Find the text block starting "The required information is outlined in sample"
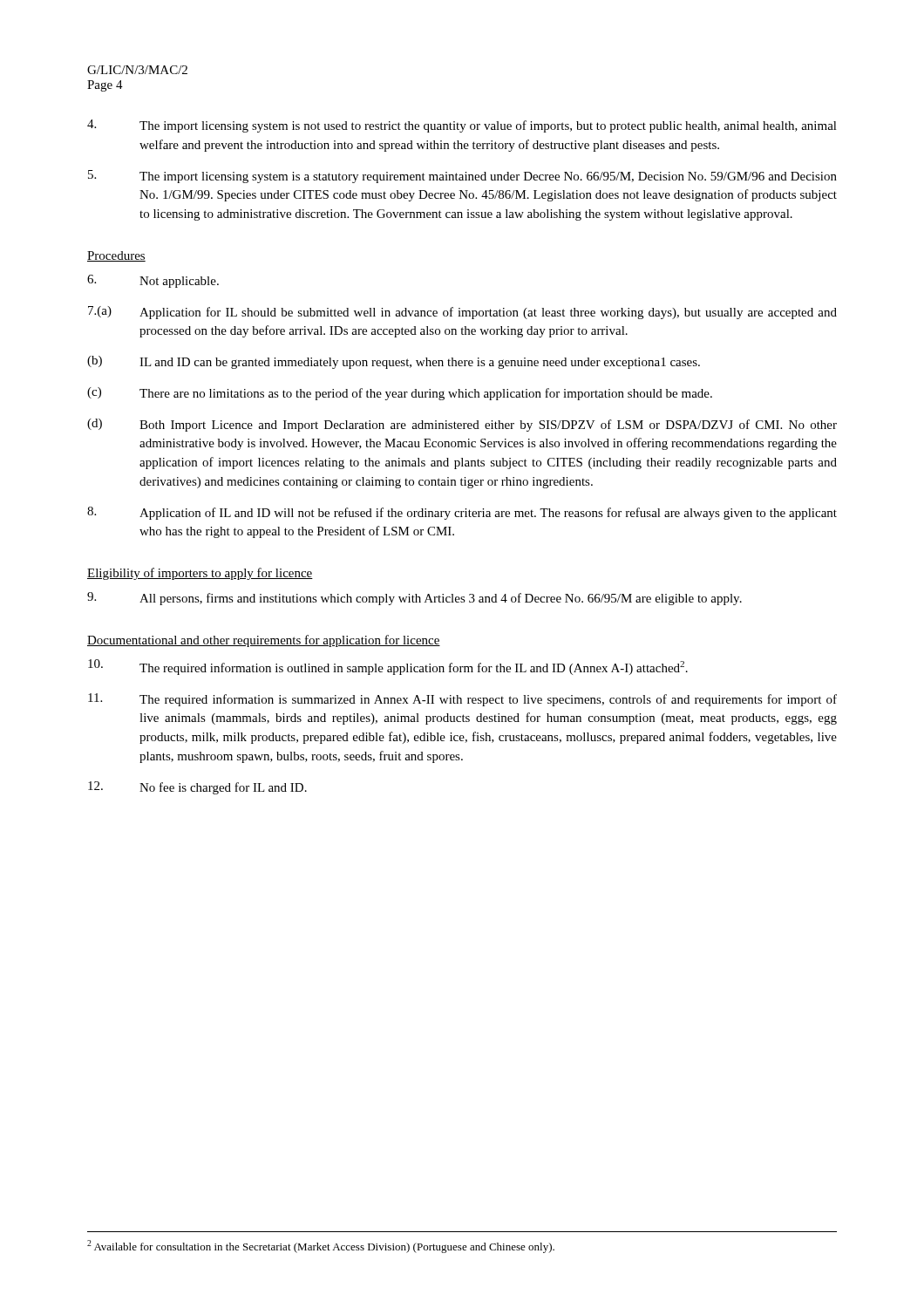Viewport: 924px width, 1308px height. click(x=462, y=667)
